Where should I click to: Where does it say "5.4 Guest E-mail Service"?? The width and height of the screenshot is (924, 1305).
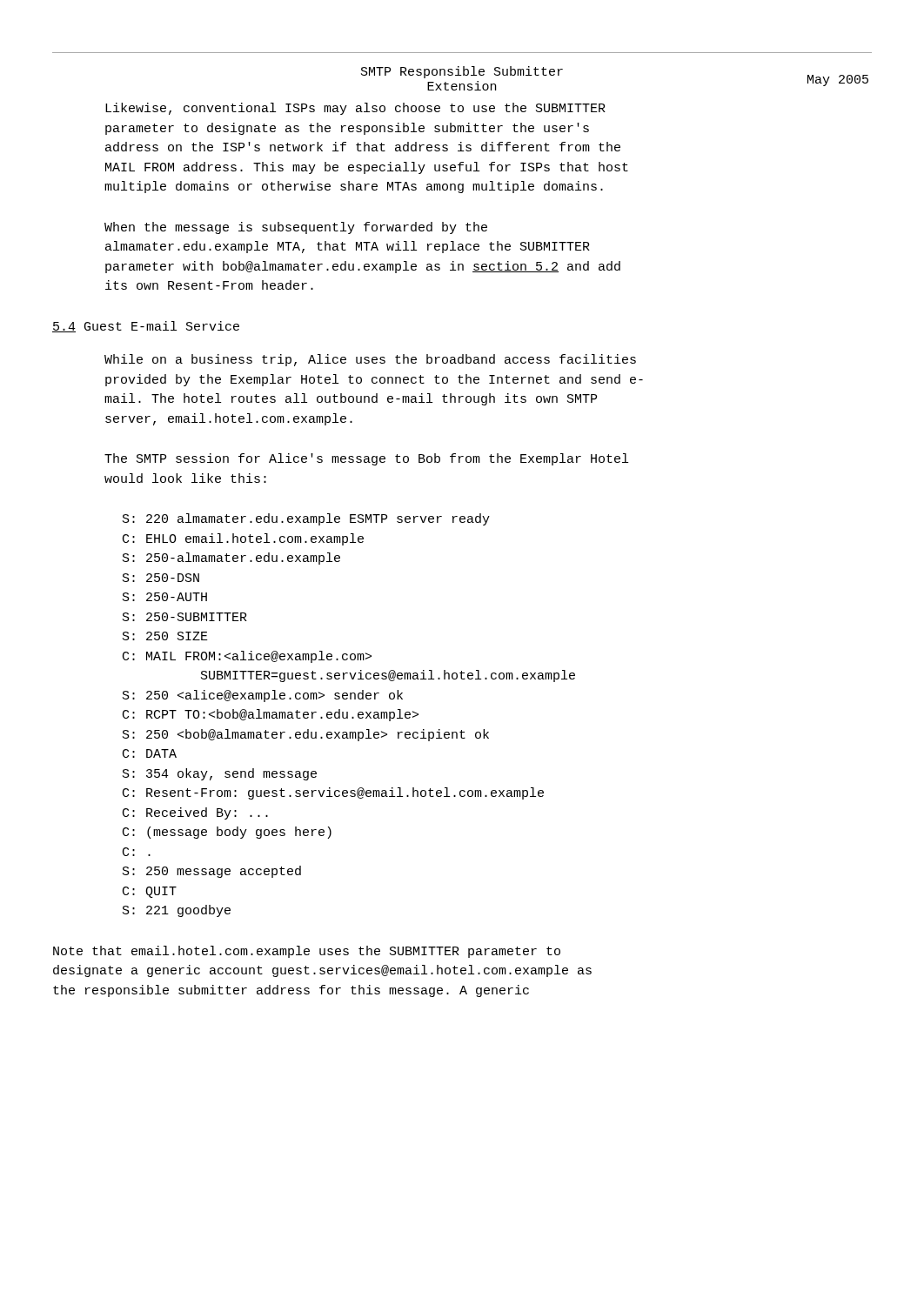click(x=146, y=327)
